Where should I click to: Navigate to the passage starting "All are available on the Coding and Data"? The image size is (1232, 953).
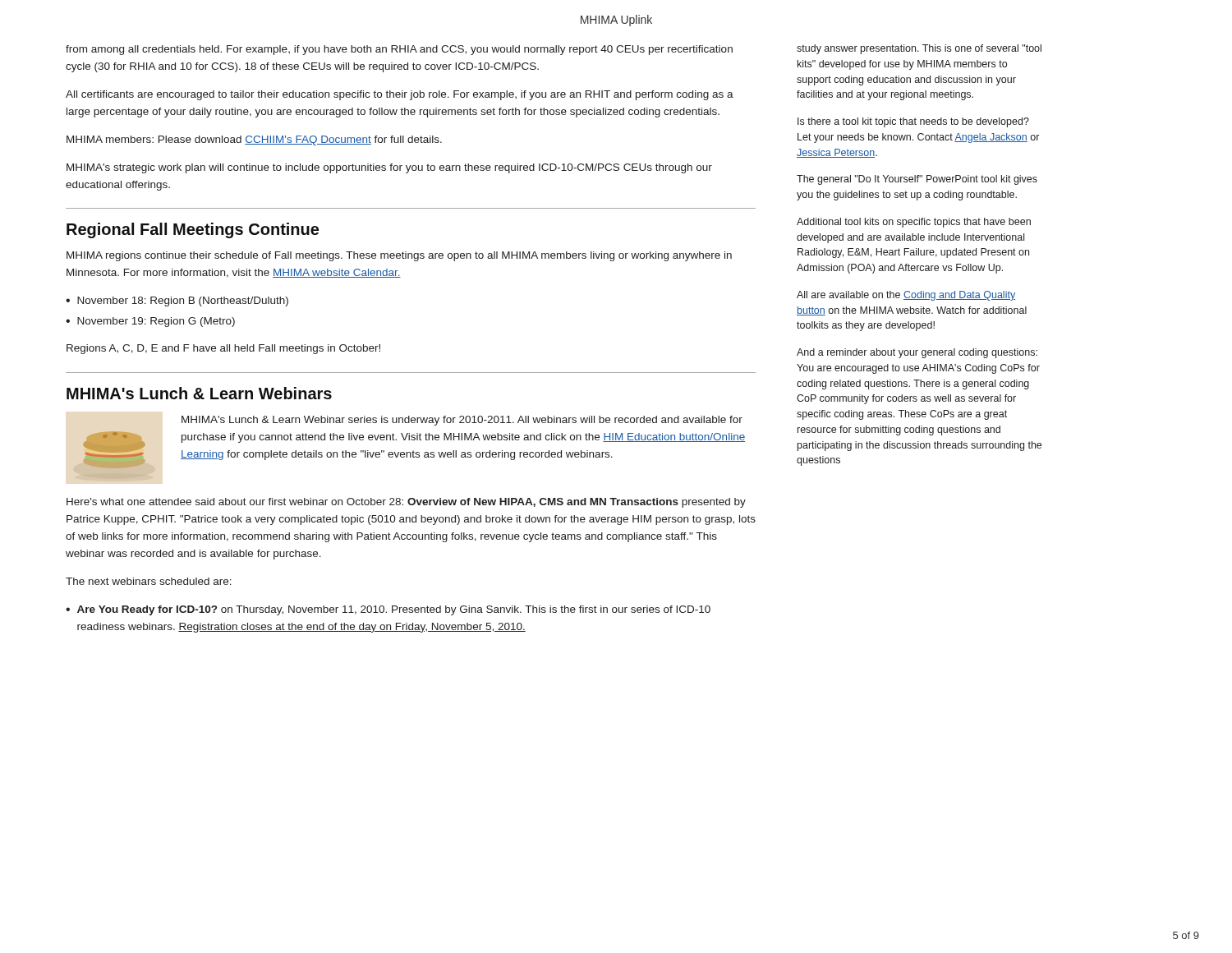tap(912, 310)
